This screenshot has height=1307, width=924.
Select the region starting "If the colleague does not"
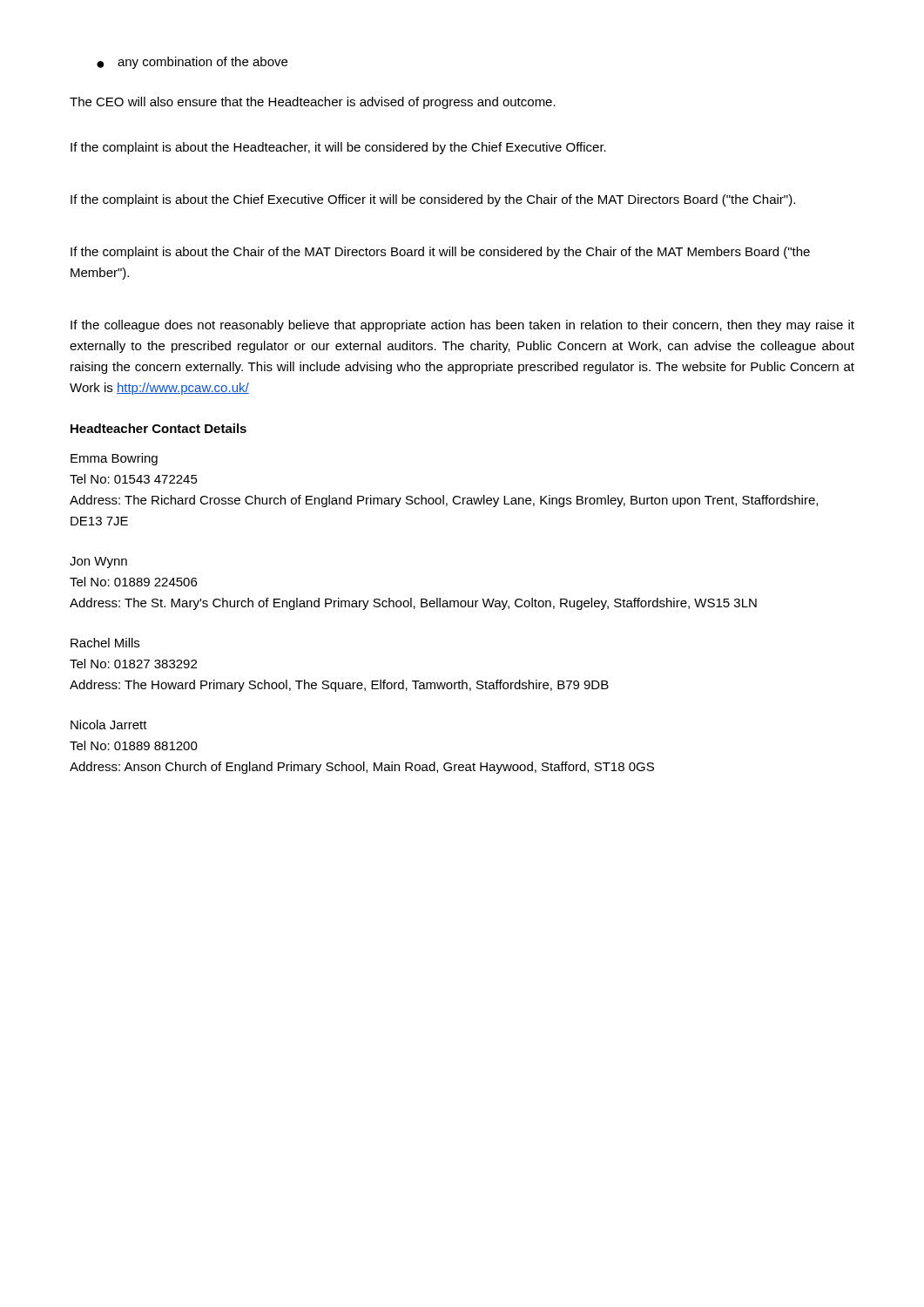[x=462, y=356]
